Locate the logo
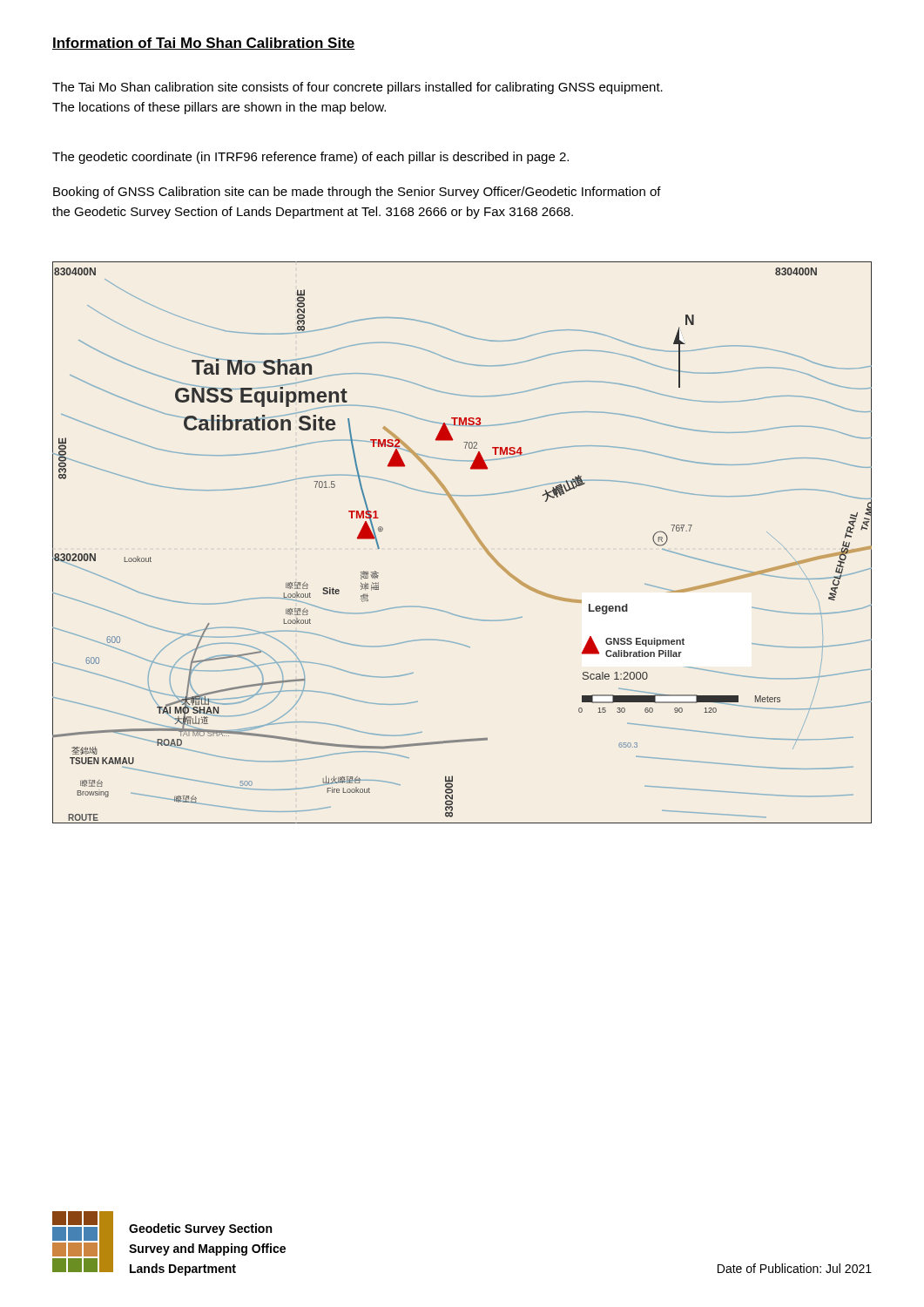Screen dimensions: 1307x924 [x=83, y=1246]
